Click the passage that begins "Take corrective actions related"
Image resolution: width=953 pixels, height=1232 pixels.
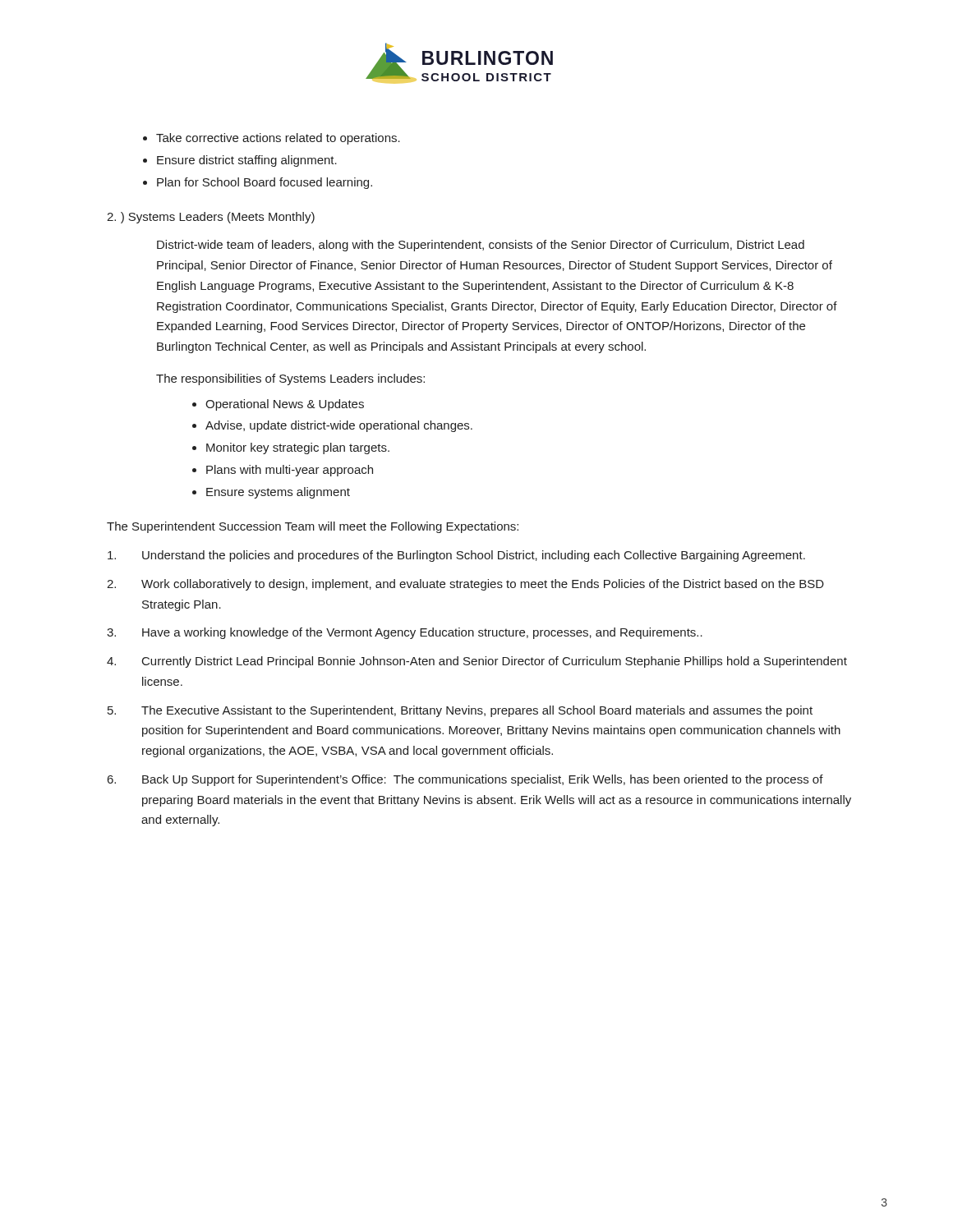click(x=278, y=139)
